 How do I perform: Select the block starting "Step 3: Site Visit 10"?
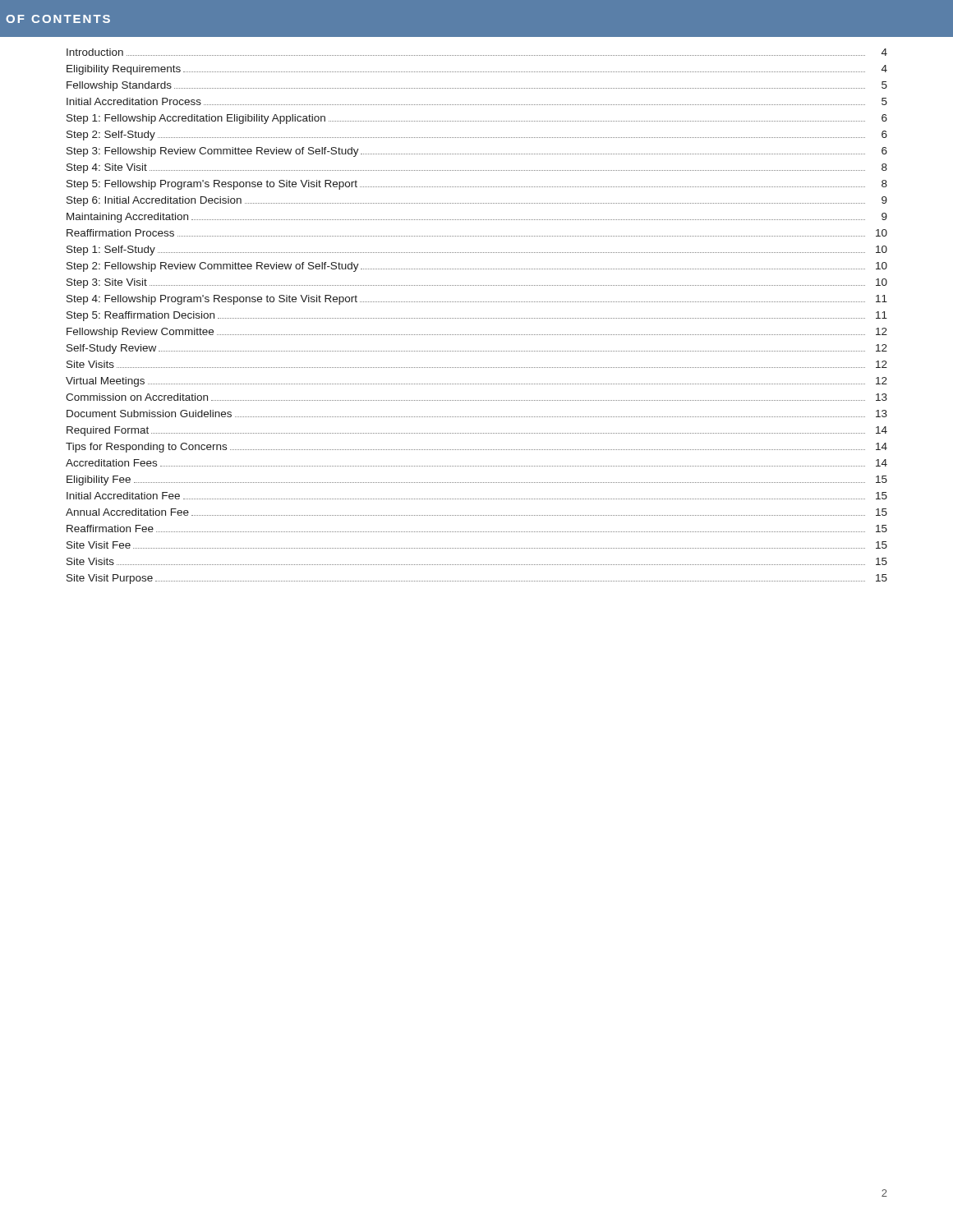476,282
